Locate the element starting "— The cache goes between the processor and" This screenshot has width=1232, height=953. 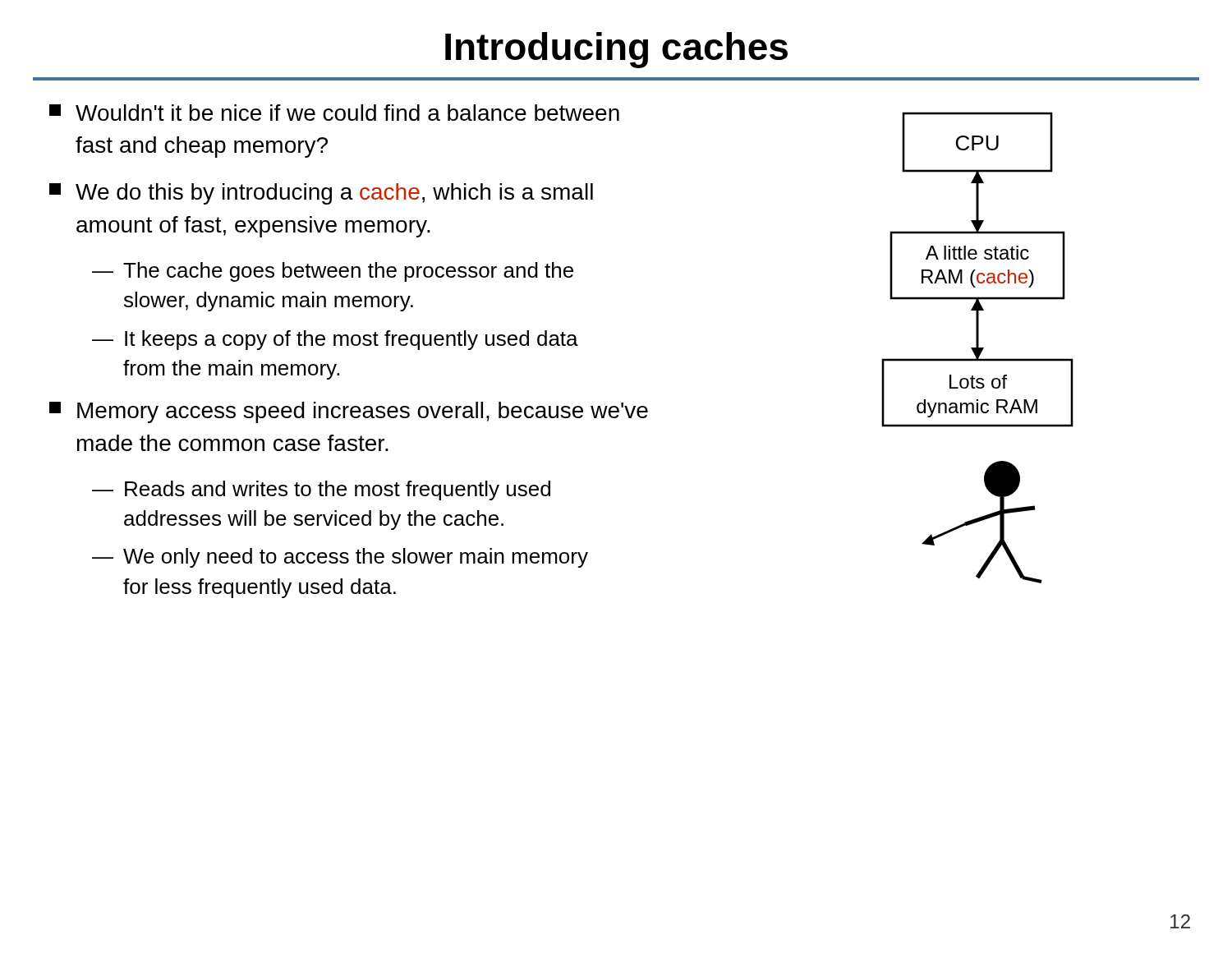333,285
